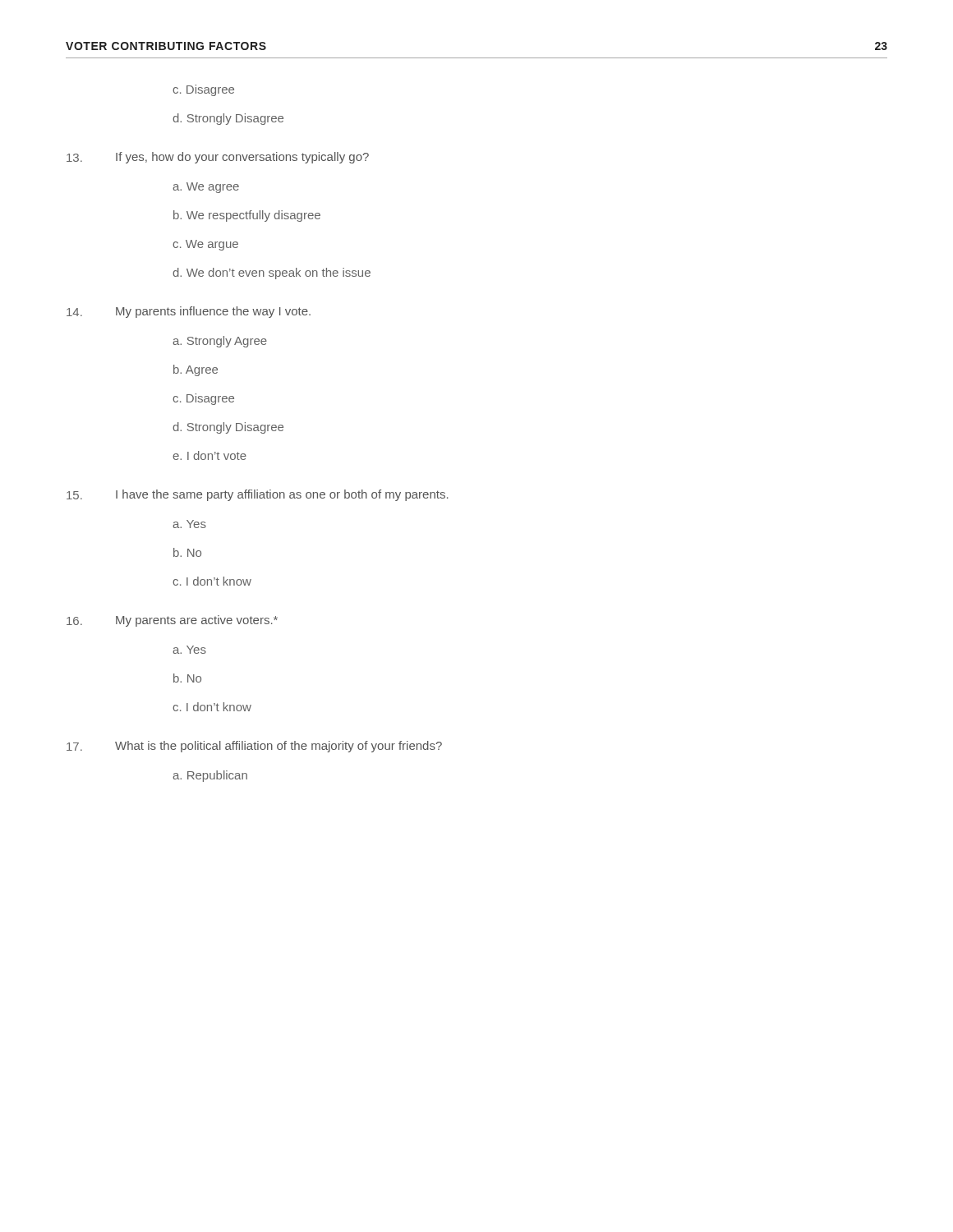Click on the element starting "16. My parents are active voters.*"
The width and height of the screenshot is (953, 1232).
point(172,621)
